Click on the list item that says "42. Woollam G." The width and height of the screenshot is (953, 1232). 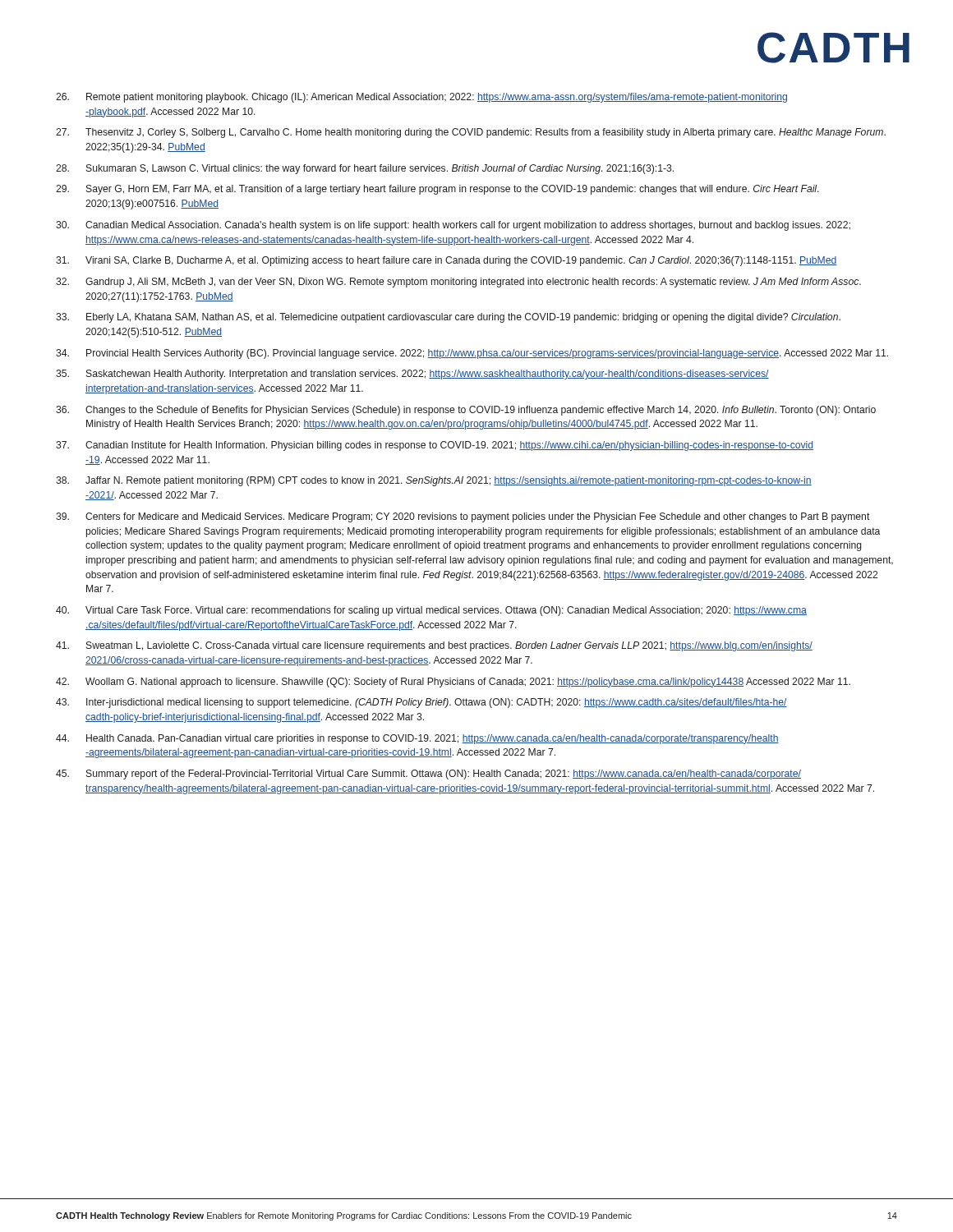[x=476, y=682]
